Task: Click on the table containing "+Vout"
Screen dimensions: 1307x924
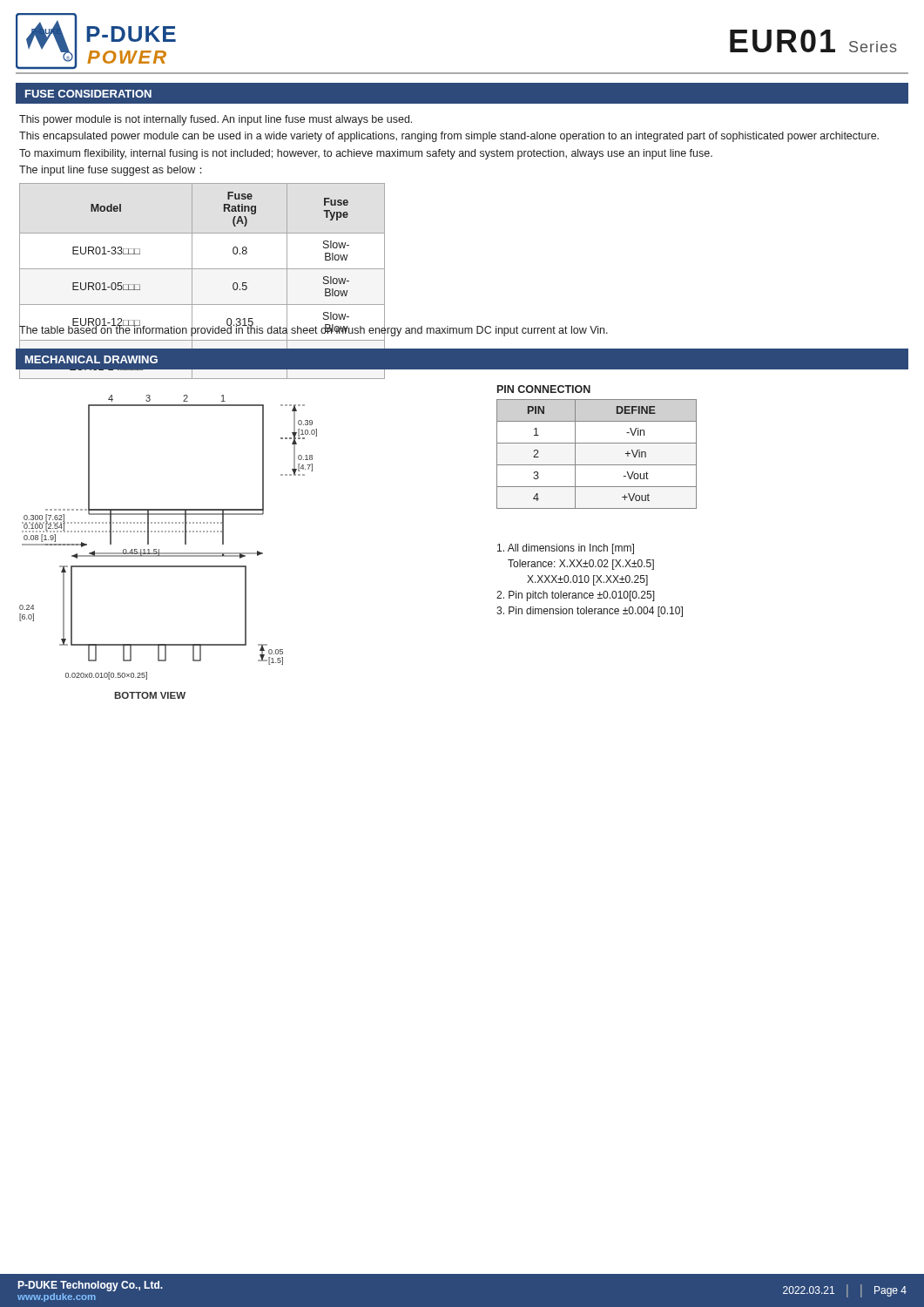Action: (x=597, y=454)
